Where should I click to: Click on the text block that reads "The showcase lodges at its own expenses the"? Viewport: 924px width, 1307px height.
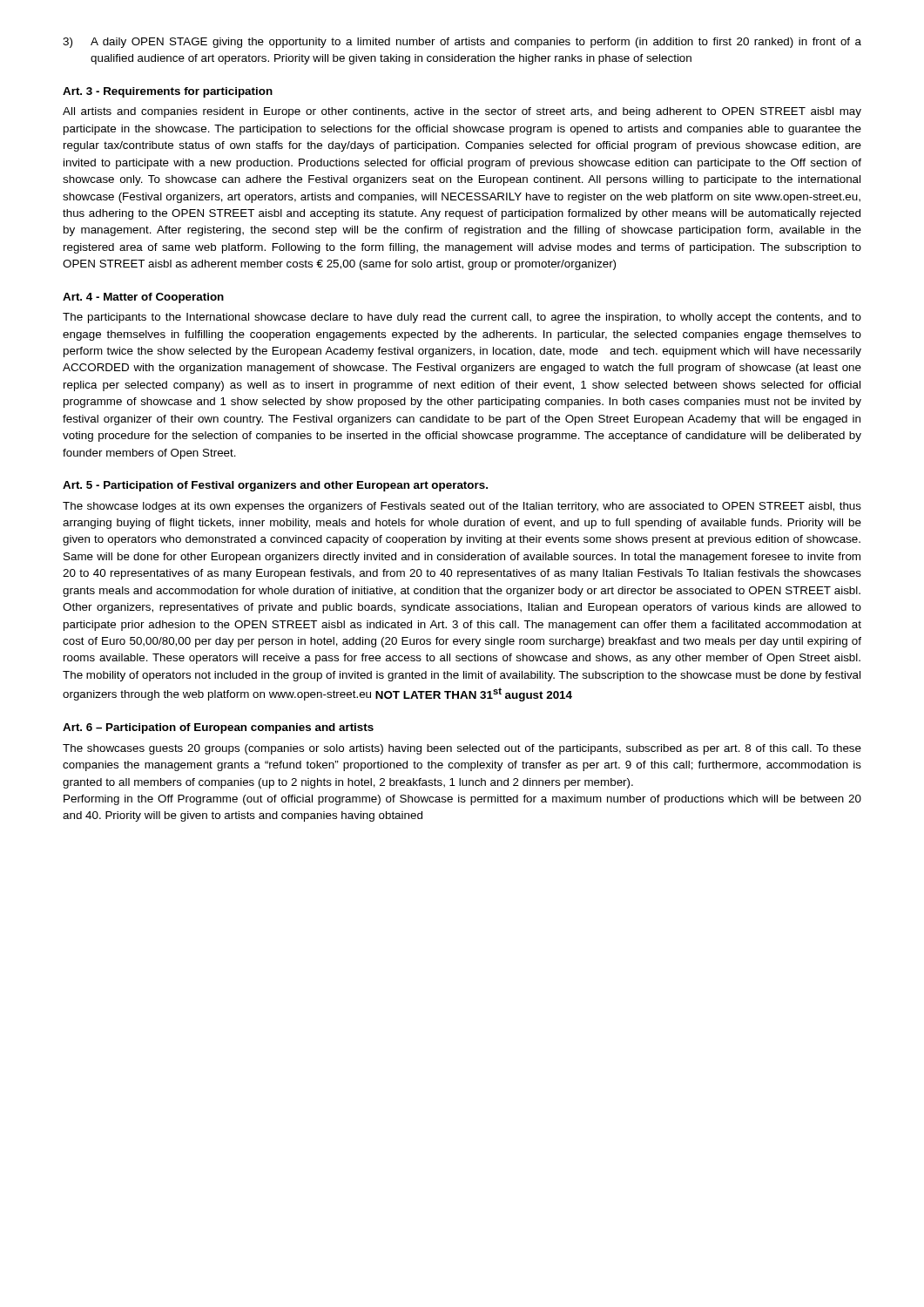[462, 600]
